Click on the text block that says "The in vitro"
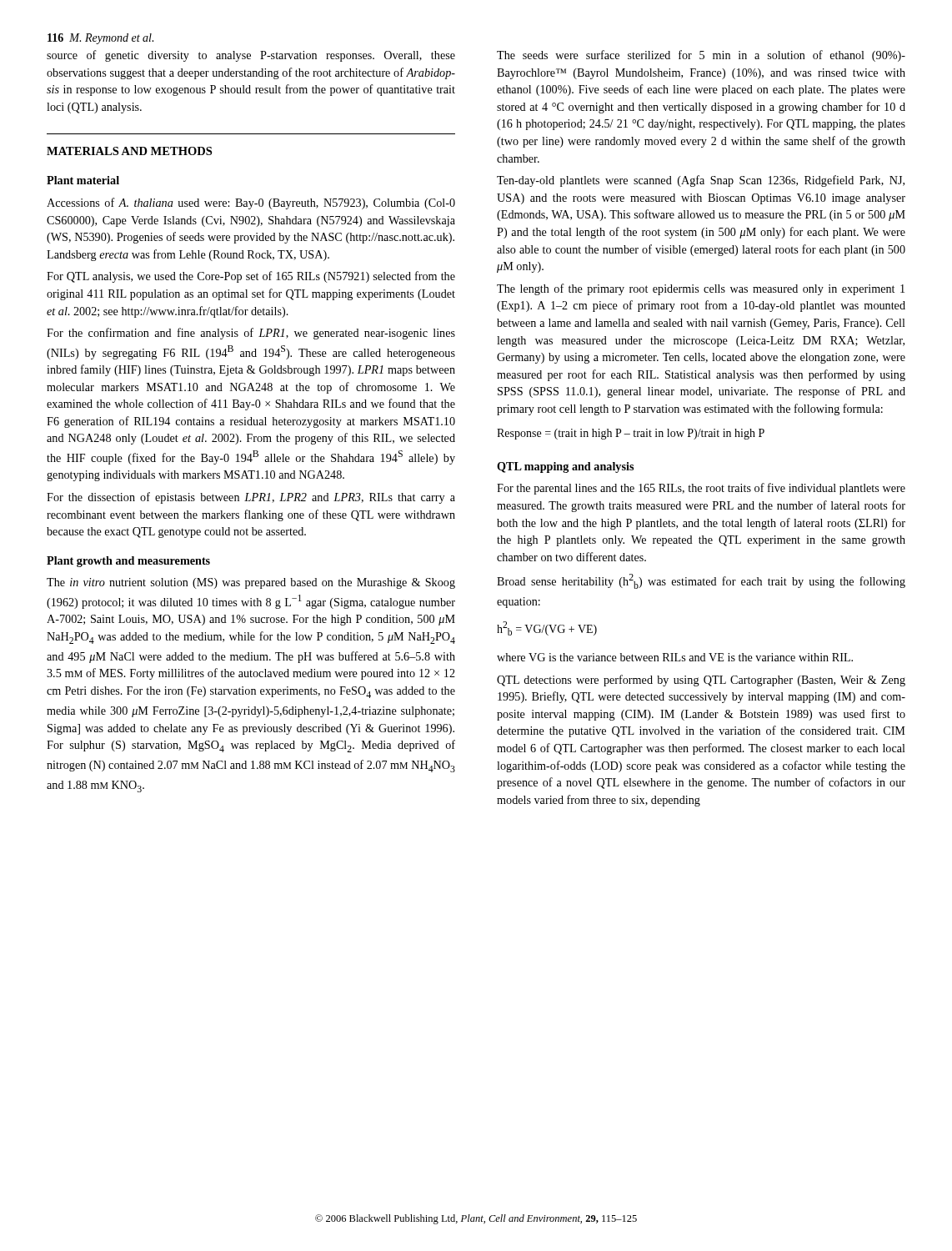952x1251 pixels. 251,685
